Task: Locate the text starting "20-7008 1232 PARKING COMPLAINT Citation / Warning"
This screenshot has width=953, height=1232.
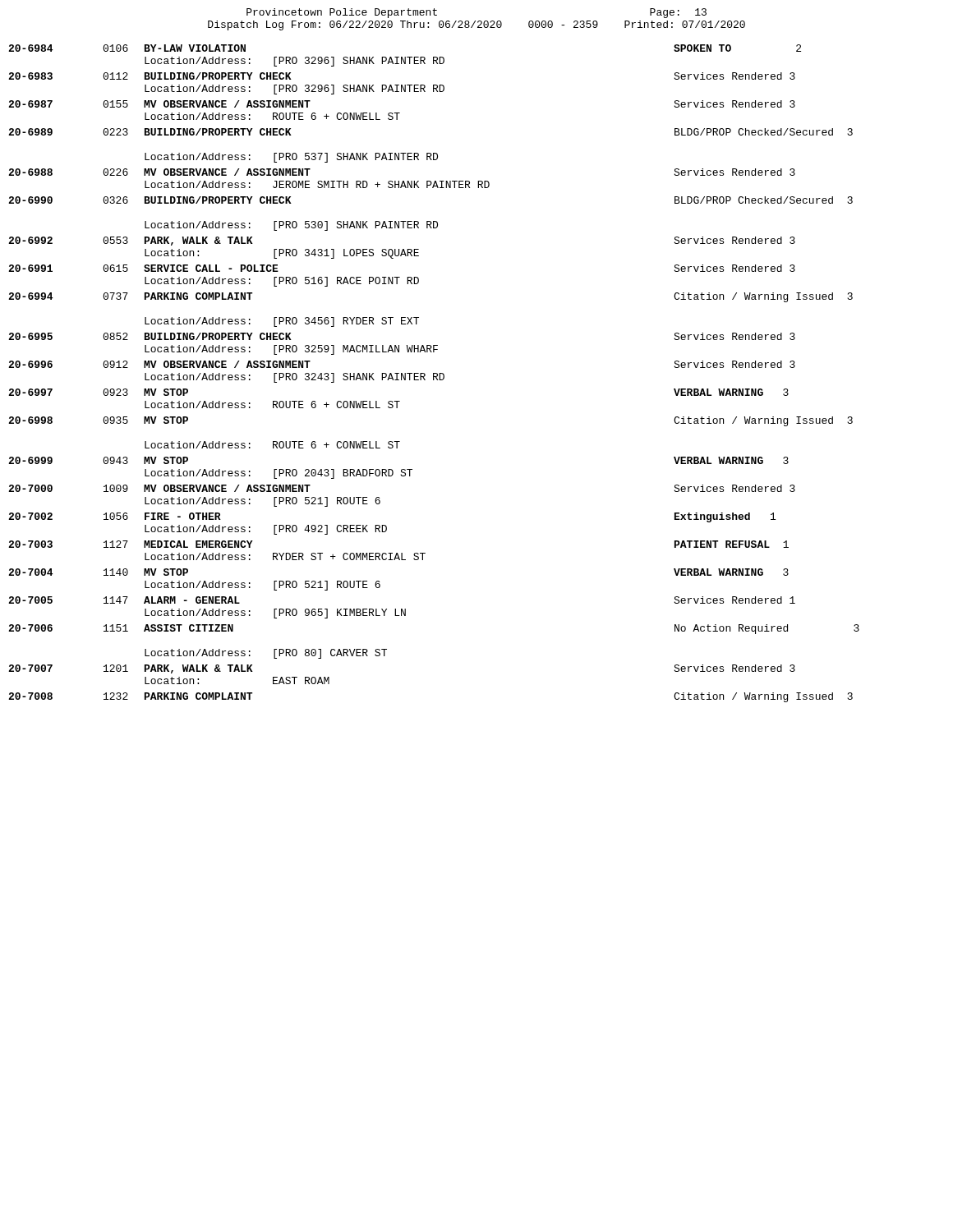Action: (31, 697)
